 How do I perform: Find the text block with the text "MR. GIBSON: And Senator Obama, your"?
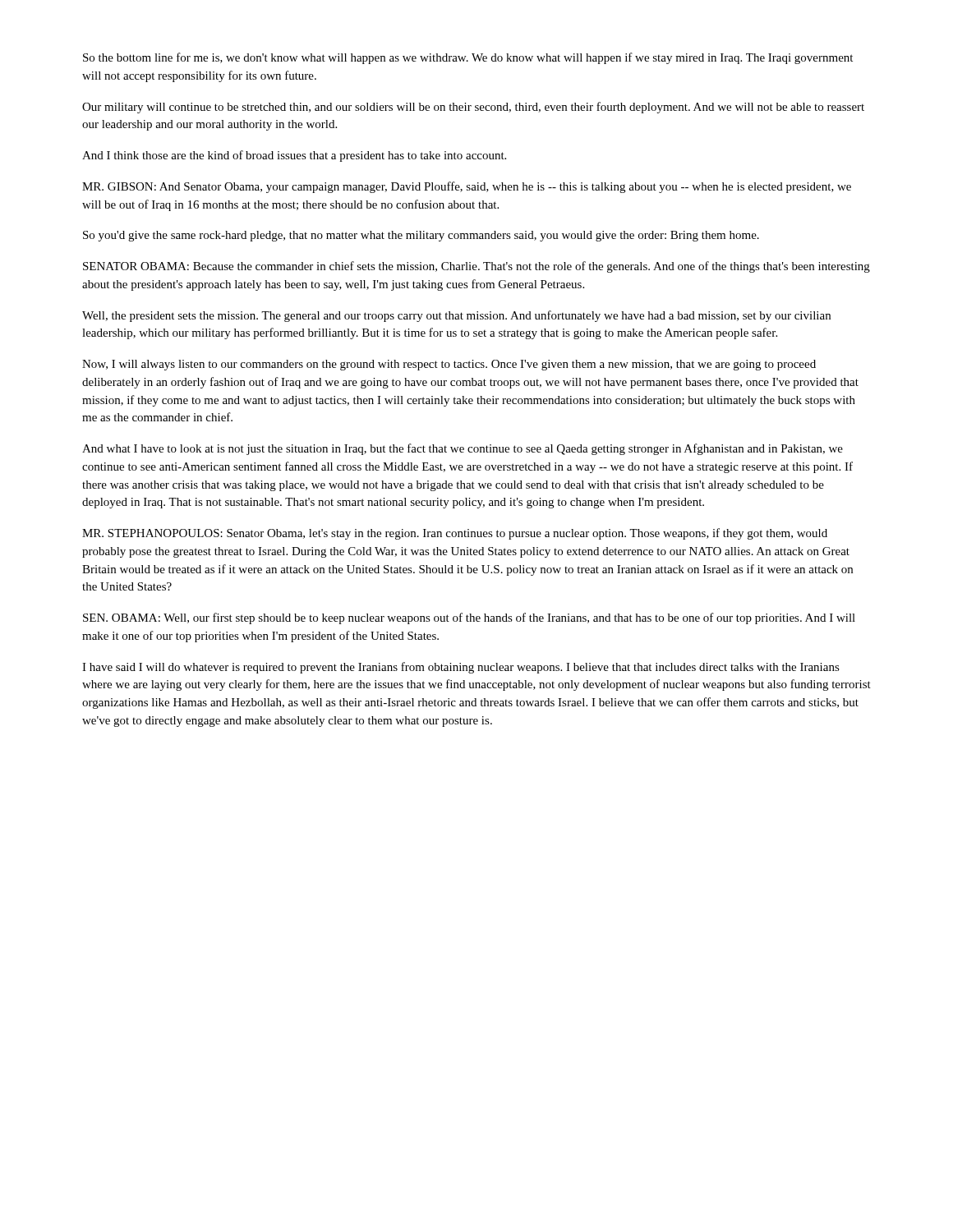[467, 195]
